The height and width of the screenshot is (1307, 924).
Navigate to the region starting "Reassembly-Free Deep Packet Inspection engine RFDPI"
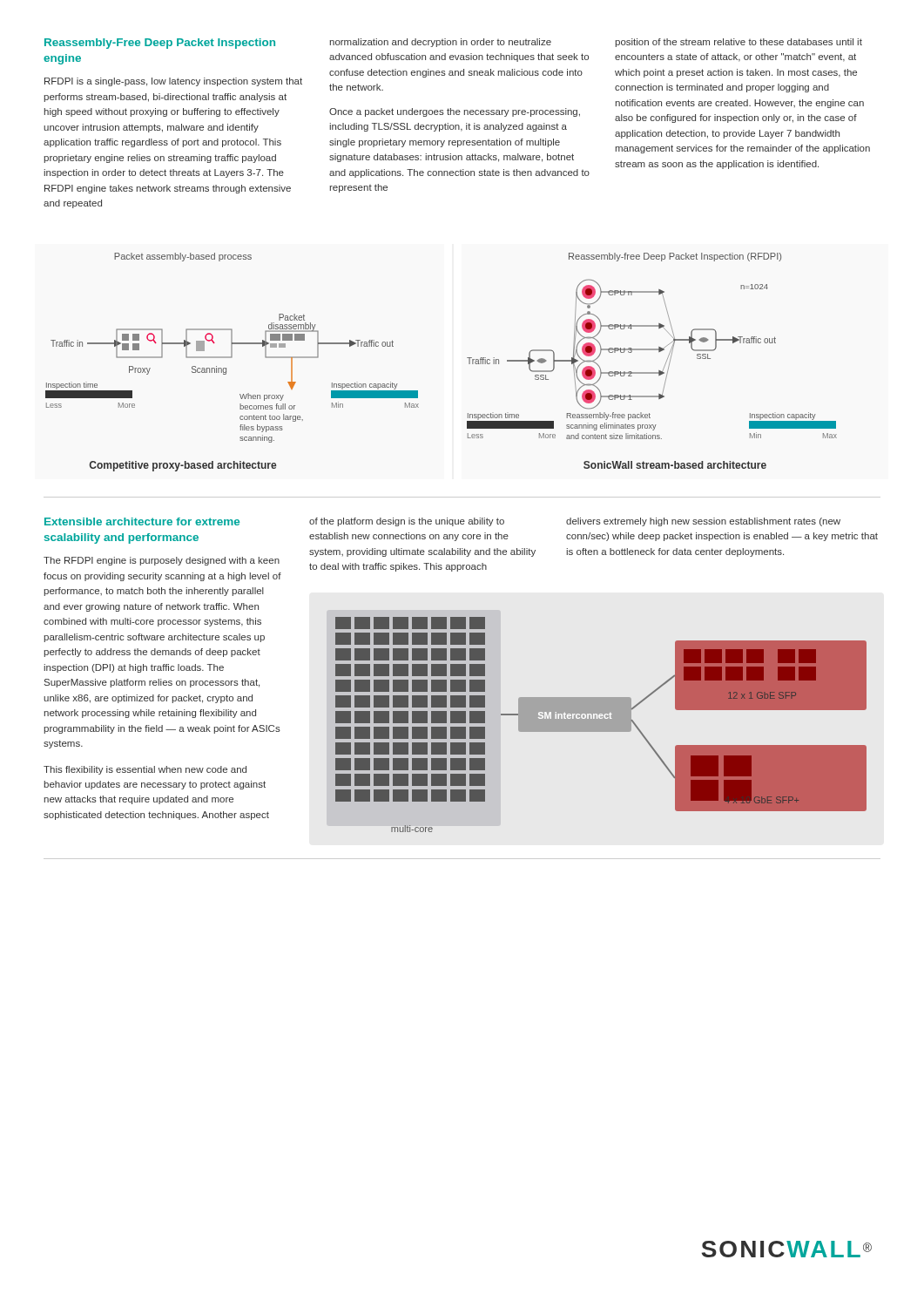(x=174, y=123)
